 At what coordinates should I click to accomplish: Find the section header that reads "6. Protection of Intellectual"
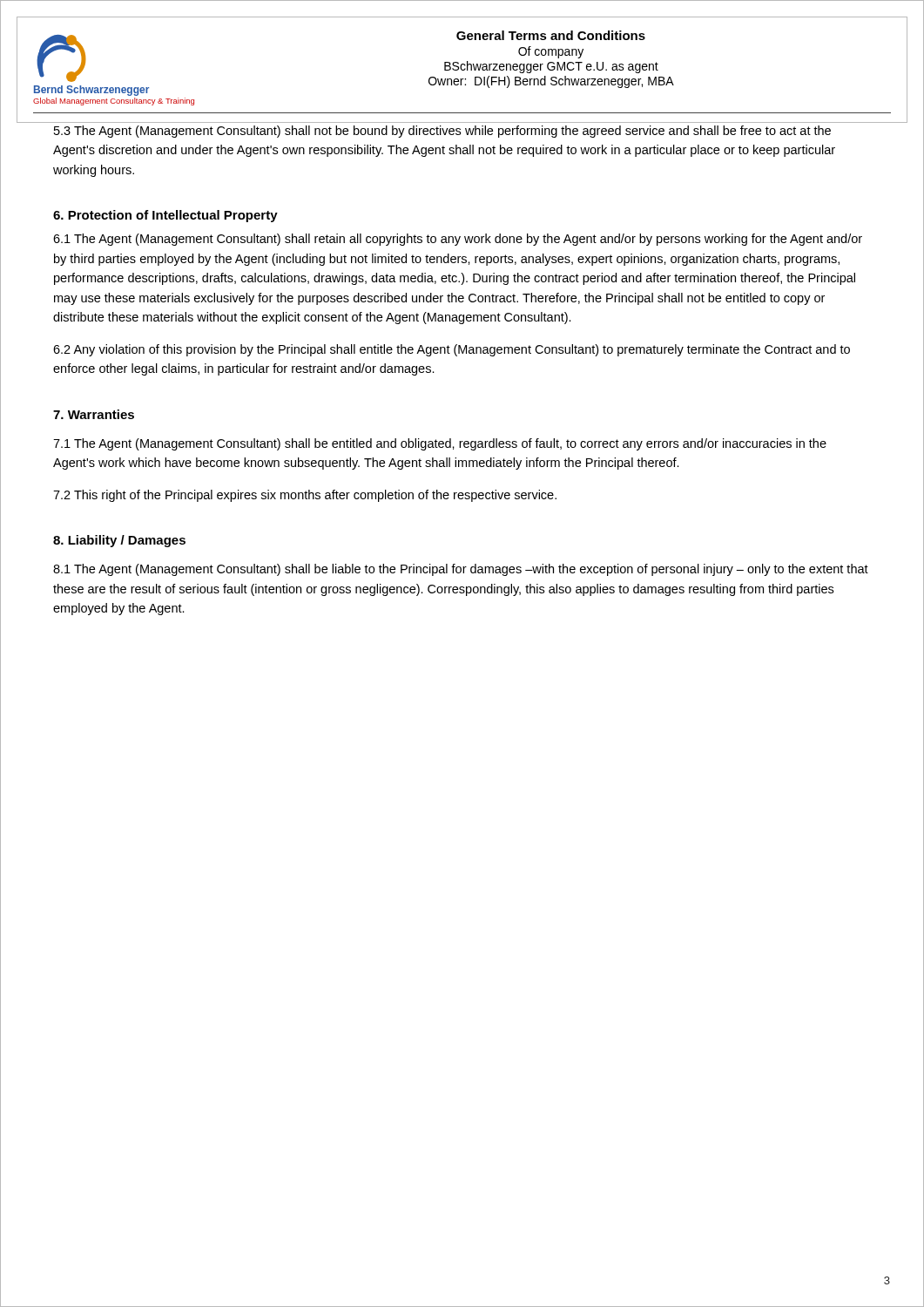click(x=165, y=215)
